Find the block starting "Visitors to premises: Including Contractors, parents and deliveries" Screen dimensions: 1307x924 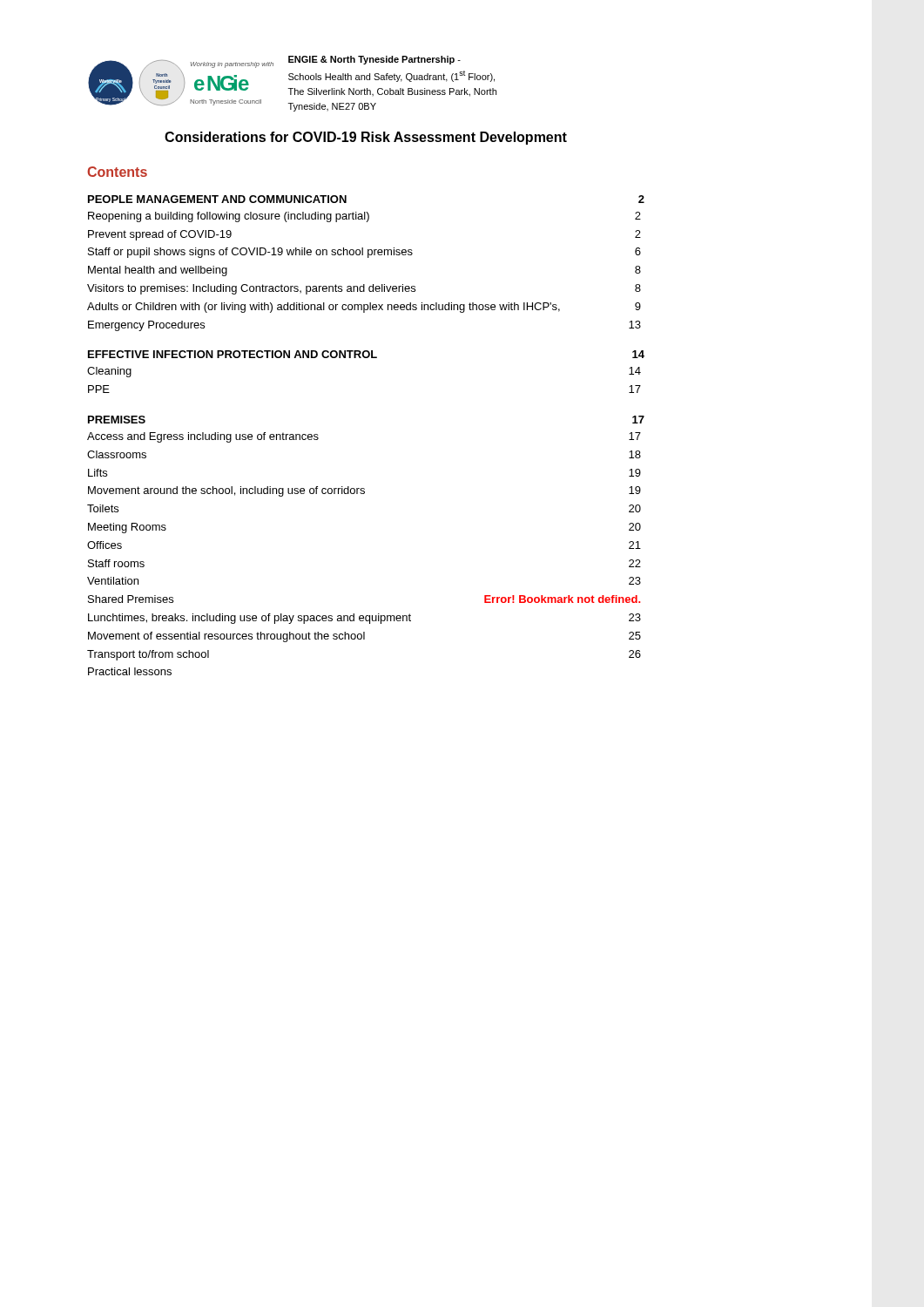(366, 289)
